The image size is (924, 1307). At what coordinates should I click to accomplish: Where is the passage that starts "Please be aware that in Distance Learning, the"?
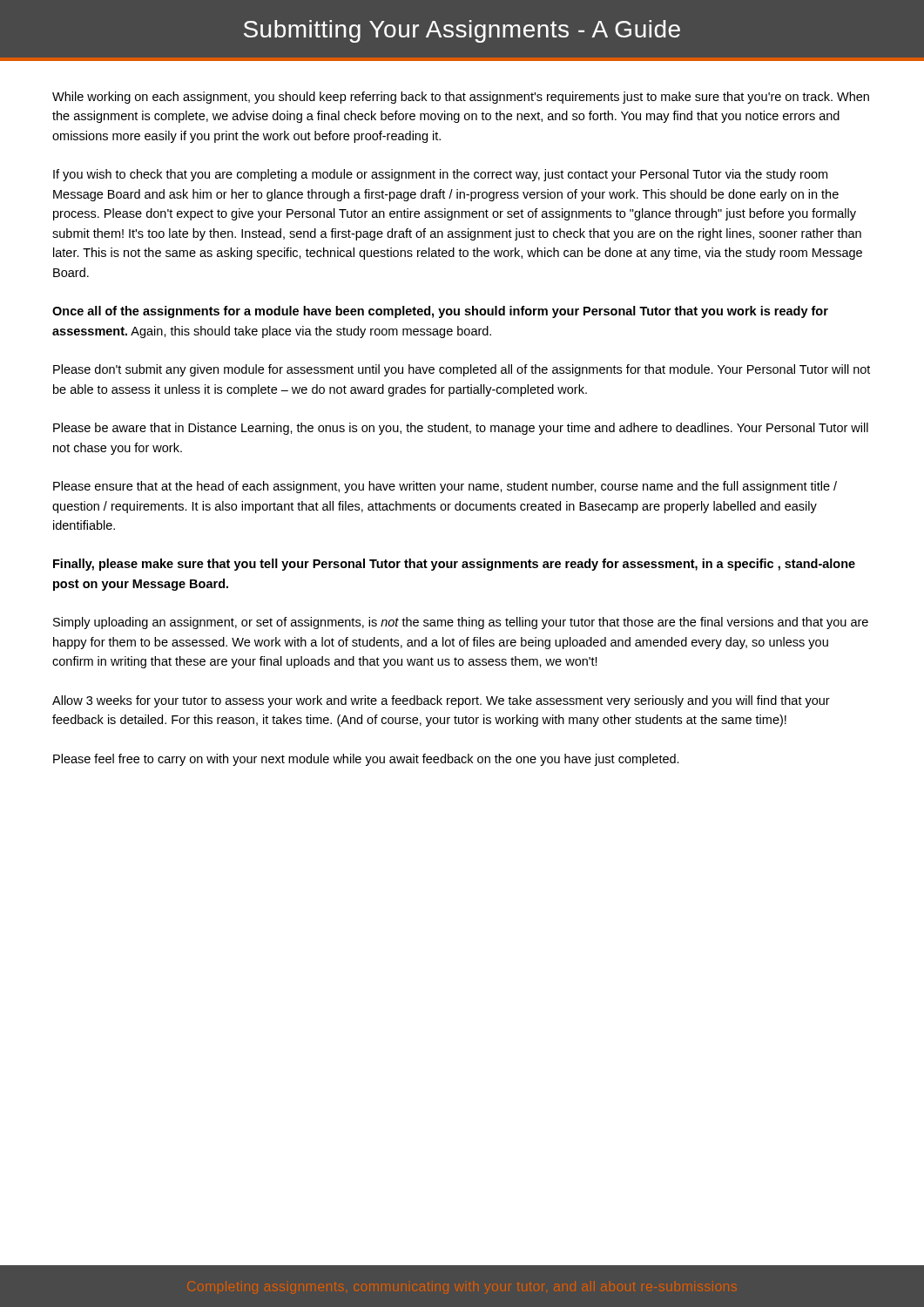click(x=460, y=438)
